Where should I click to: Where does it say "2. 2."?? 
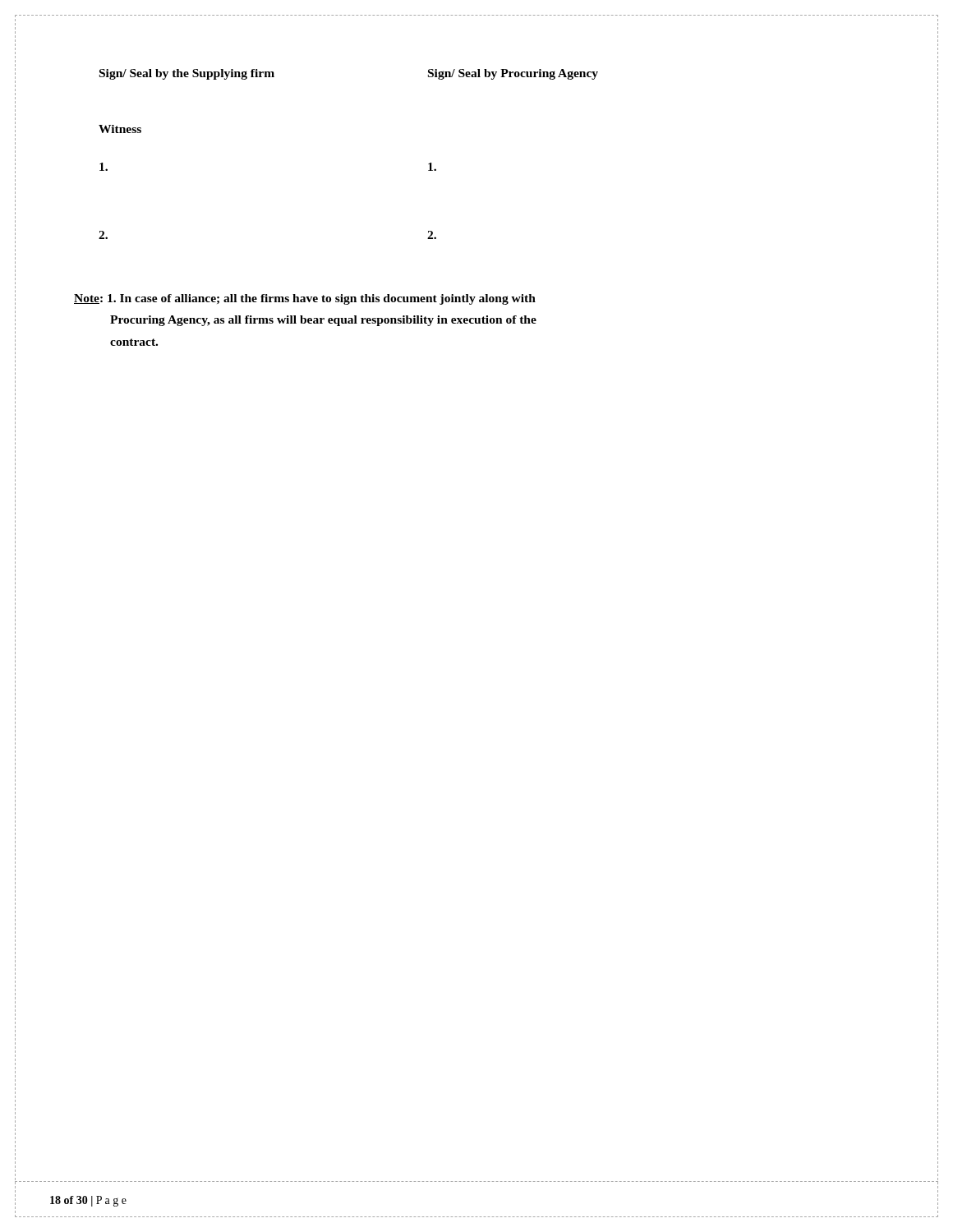click(101, 235)
